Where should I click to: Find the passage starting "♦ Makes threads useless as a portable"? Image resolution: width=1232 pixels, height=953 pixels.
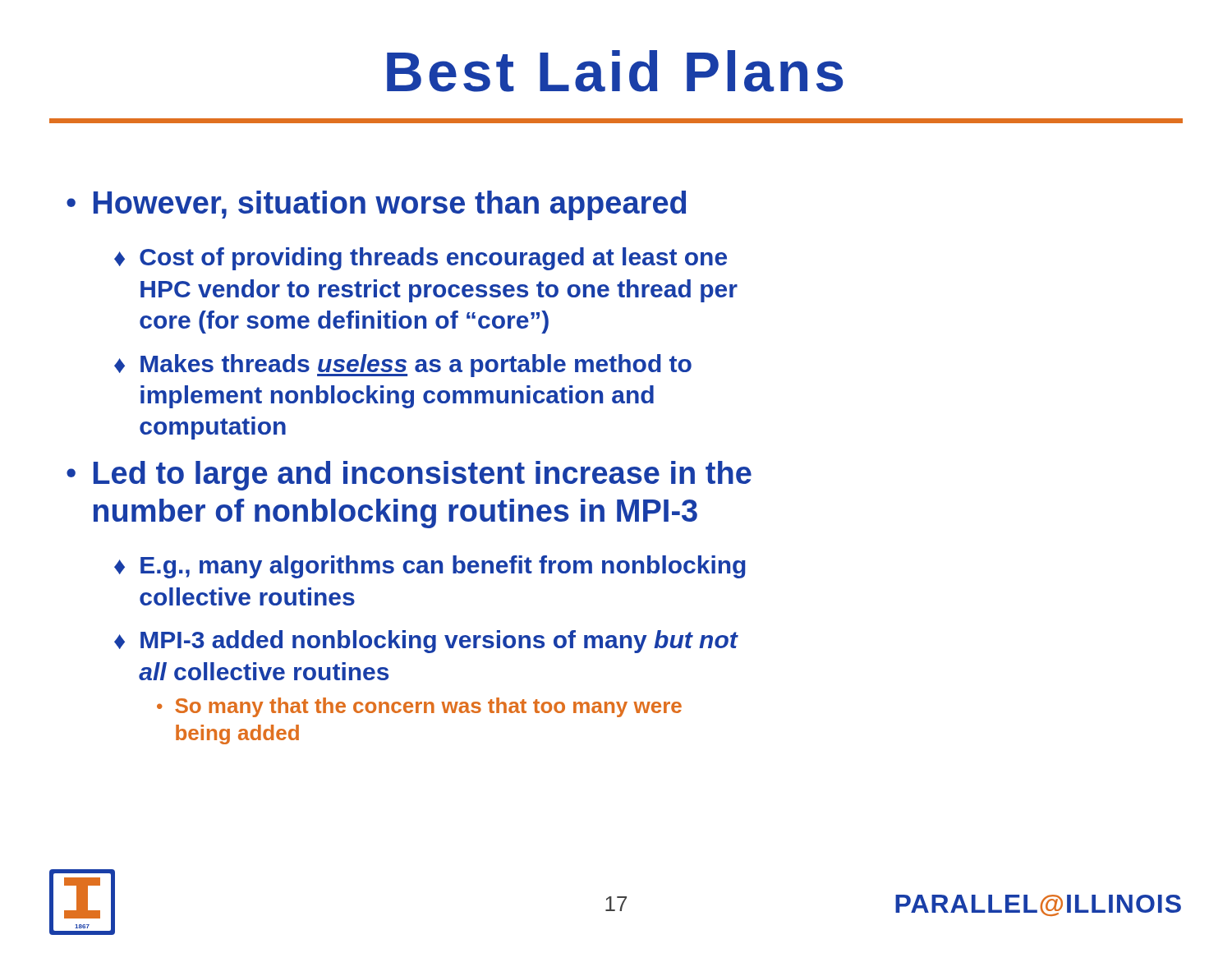coord(403,395)
